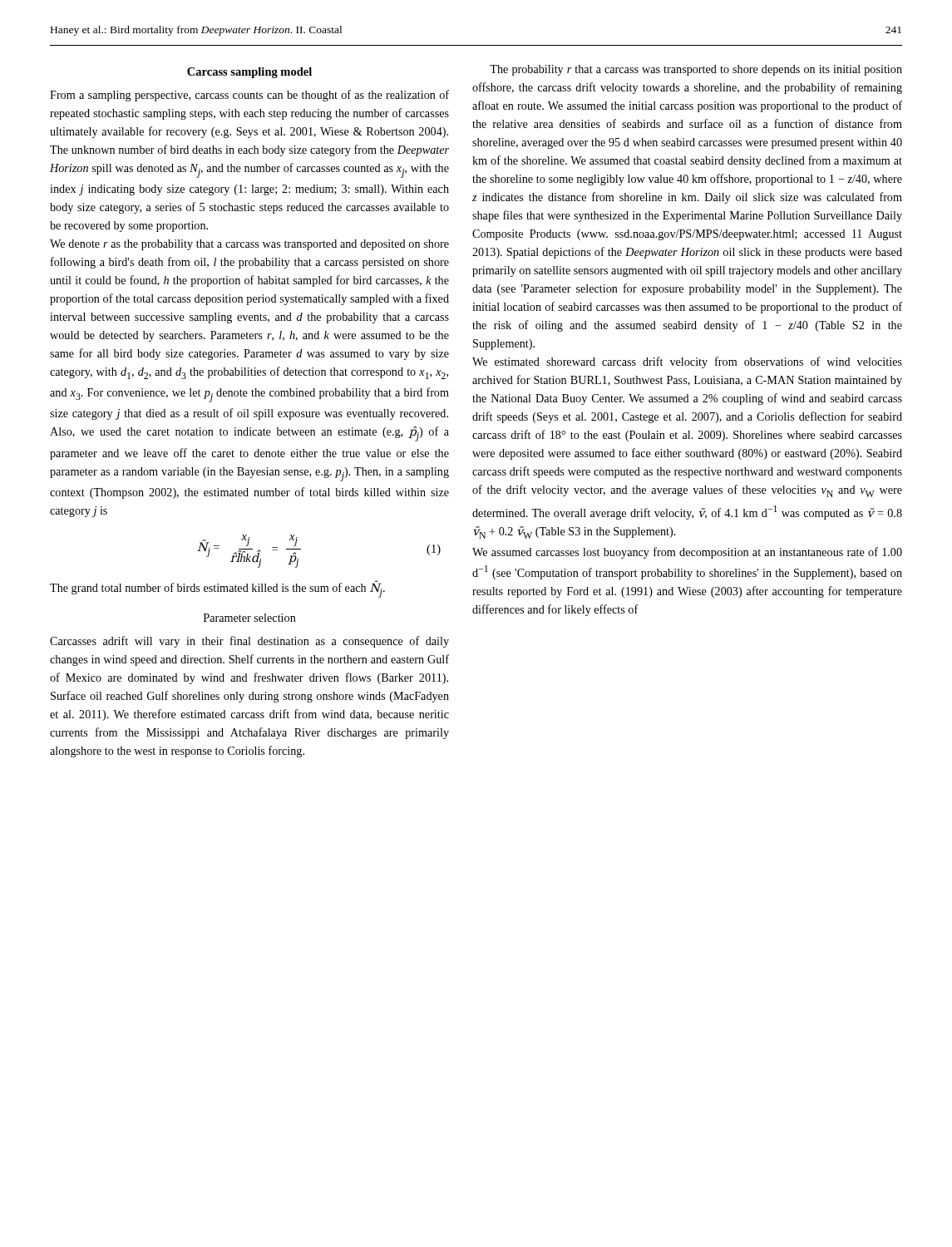Image resolution: width=952 pixels, height=1247 pixels.
Task: Find the section header containing "Carcass sampling model"
Action: 249,72
